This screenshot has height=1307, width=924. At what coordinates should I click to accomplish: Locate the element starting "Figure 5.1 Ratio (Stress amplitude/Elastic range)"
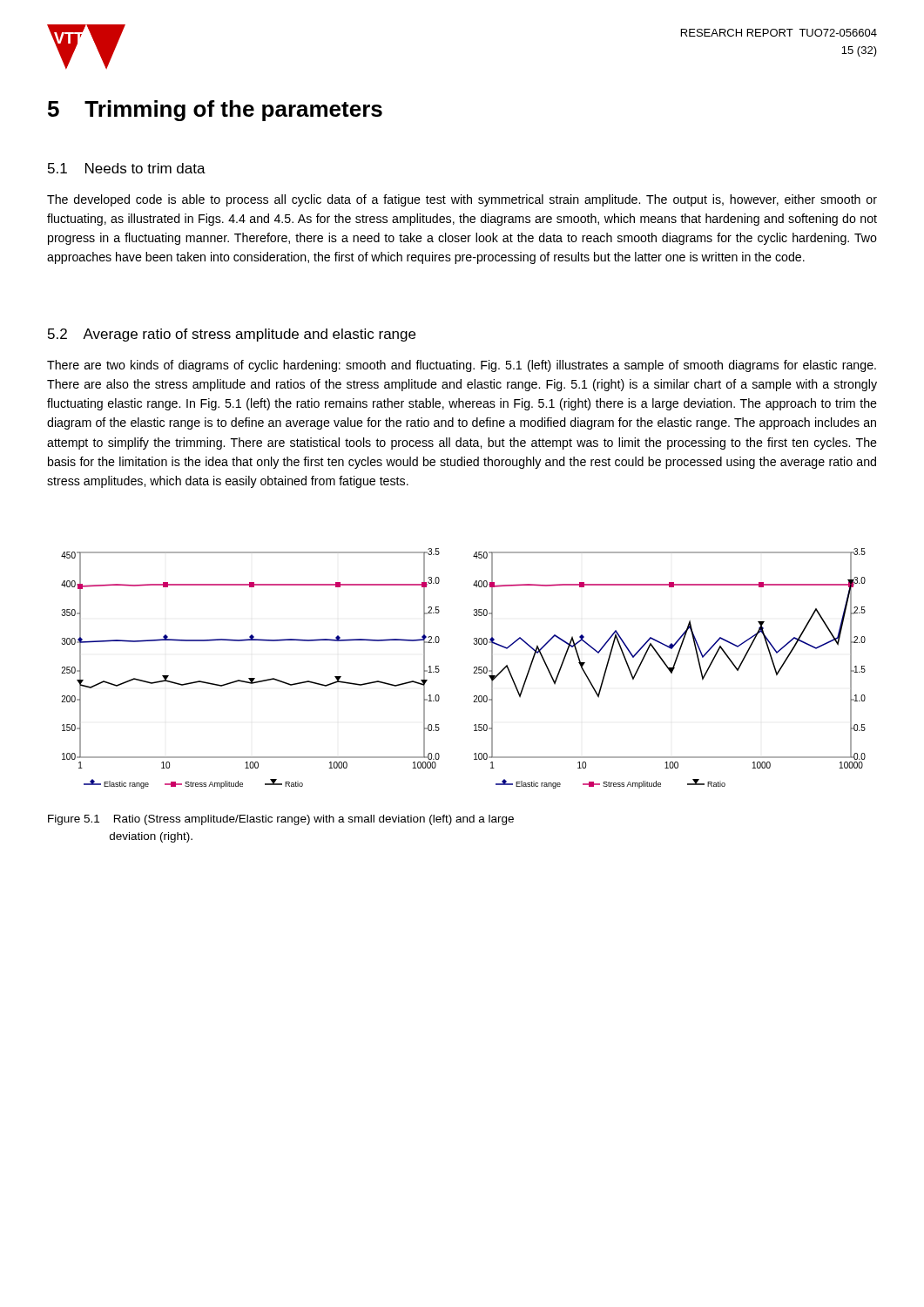coord(281,827)
